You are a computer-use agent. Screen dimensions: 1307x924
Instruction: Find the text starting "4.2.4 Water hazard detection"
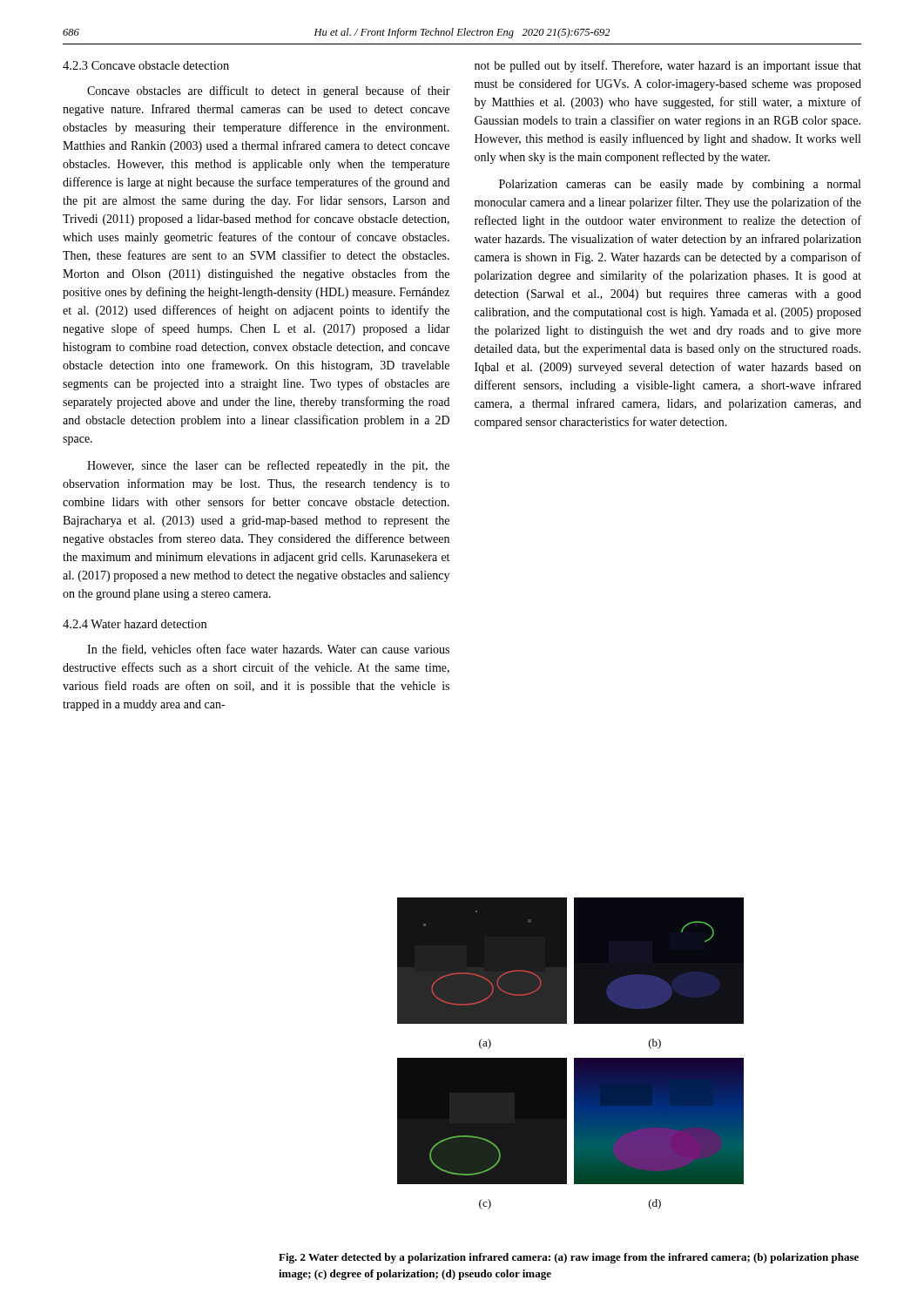coord(135,624)
